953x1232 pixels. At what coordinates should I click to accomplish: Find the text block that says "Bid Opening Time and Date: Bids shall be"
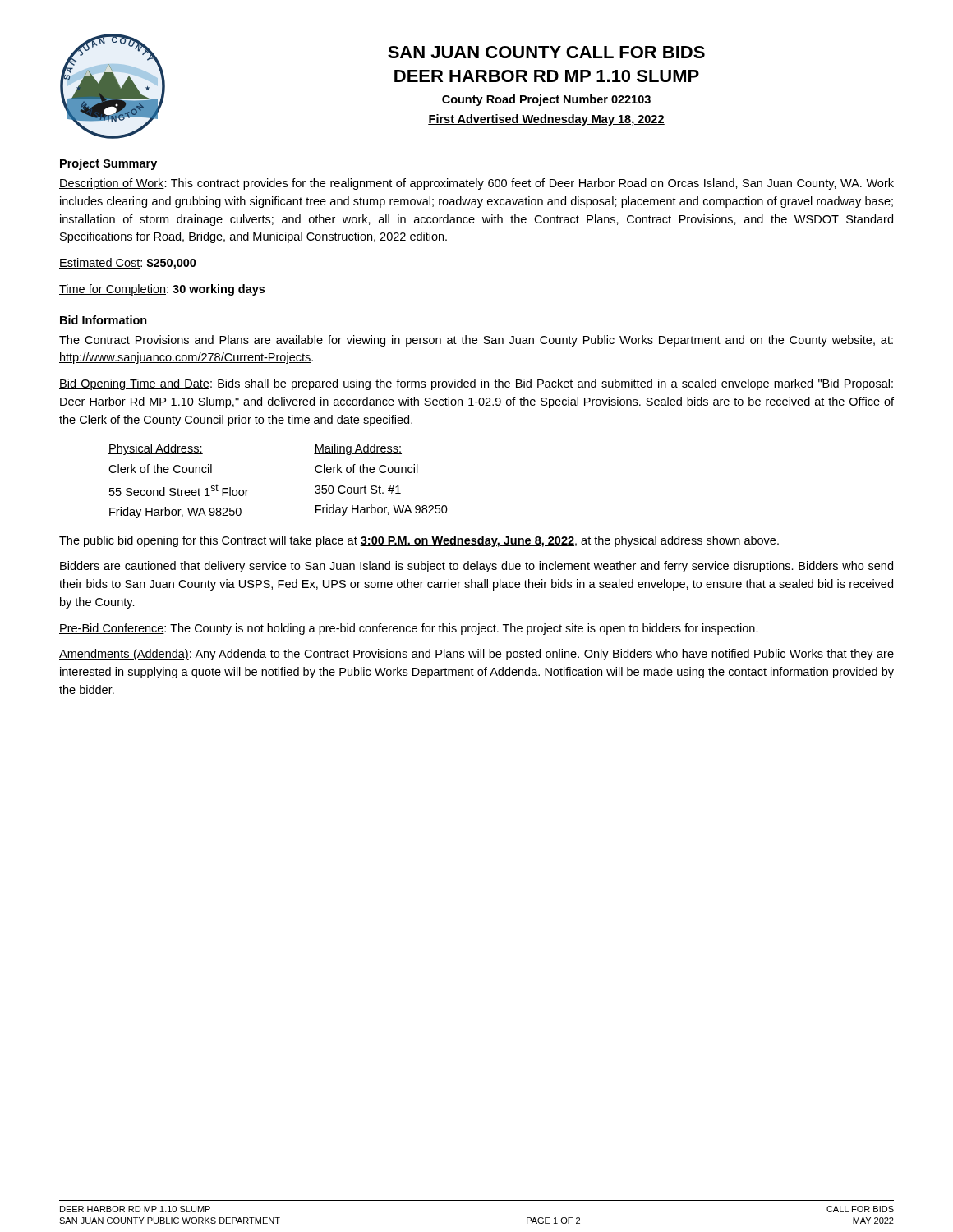click(x=476, y=401)
